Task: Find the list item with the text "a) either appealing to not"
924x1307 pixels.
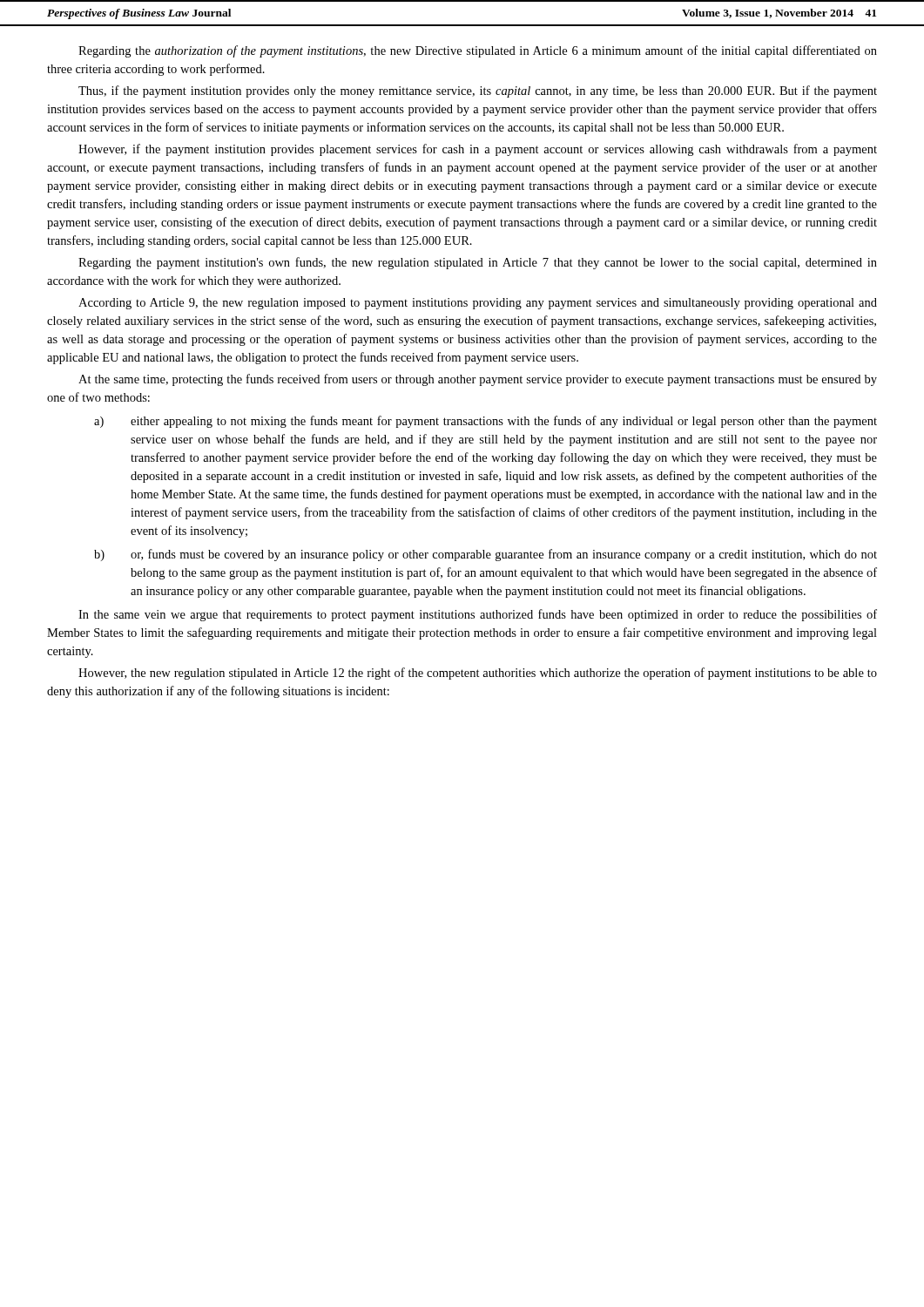Action: 462,476
